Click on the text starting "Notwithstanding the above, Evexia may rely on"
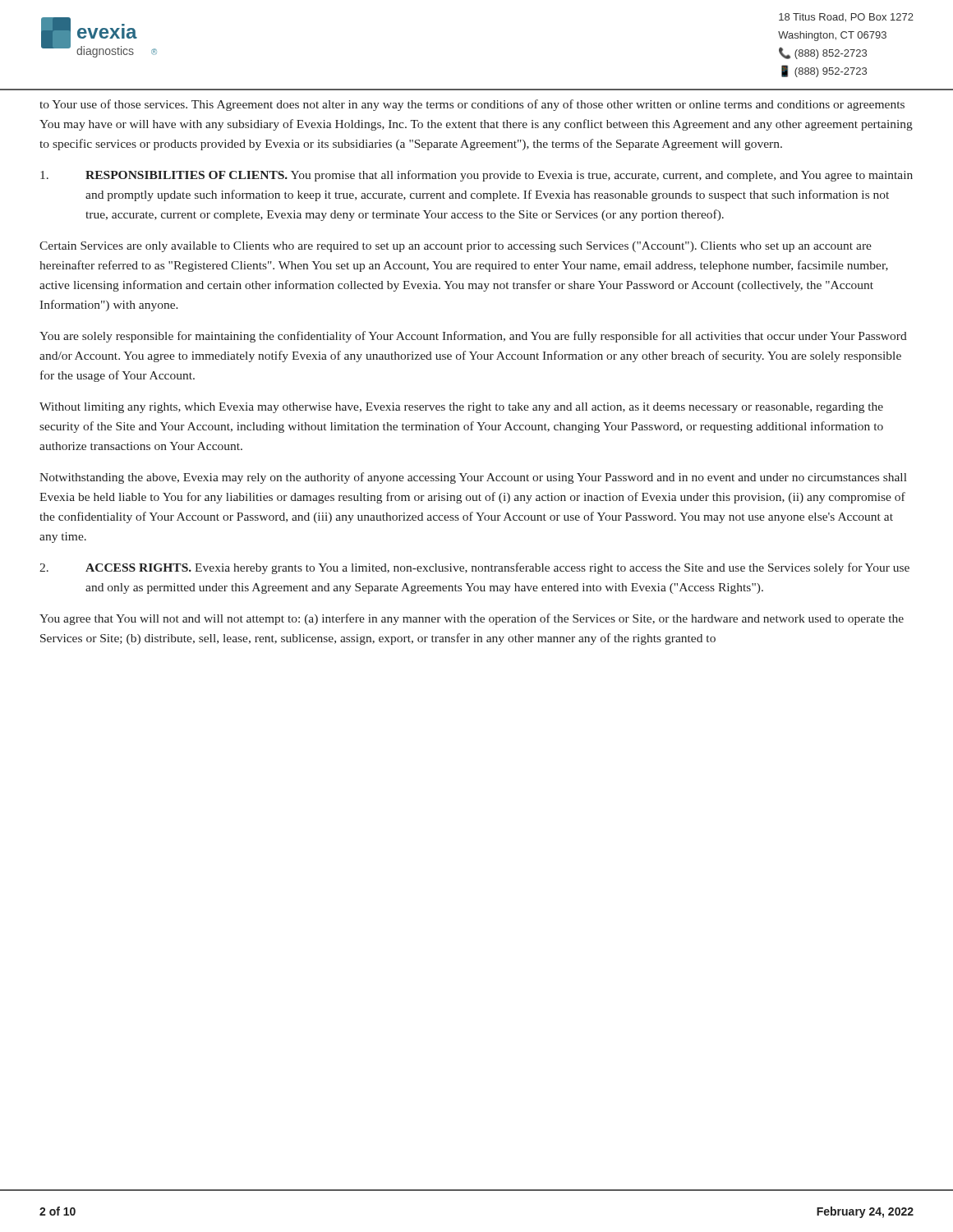Image resolution: width=953 pixels, height=1232 pixels. 476,507
